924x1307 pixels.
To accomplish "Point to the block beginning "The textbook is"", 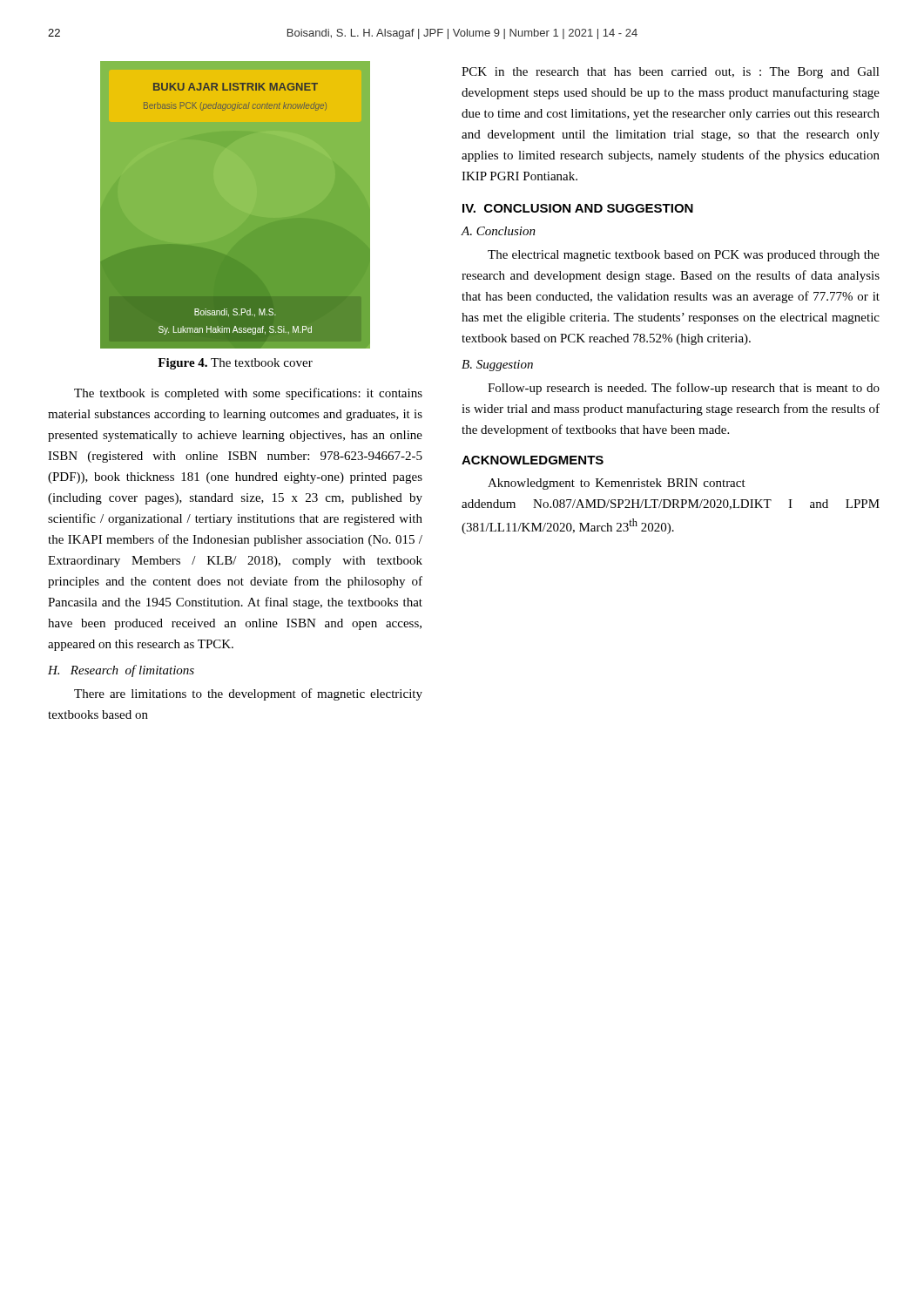I will pyautogui.click(x=235, y=518).
